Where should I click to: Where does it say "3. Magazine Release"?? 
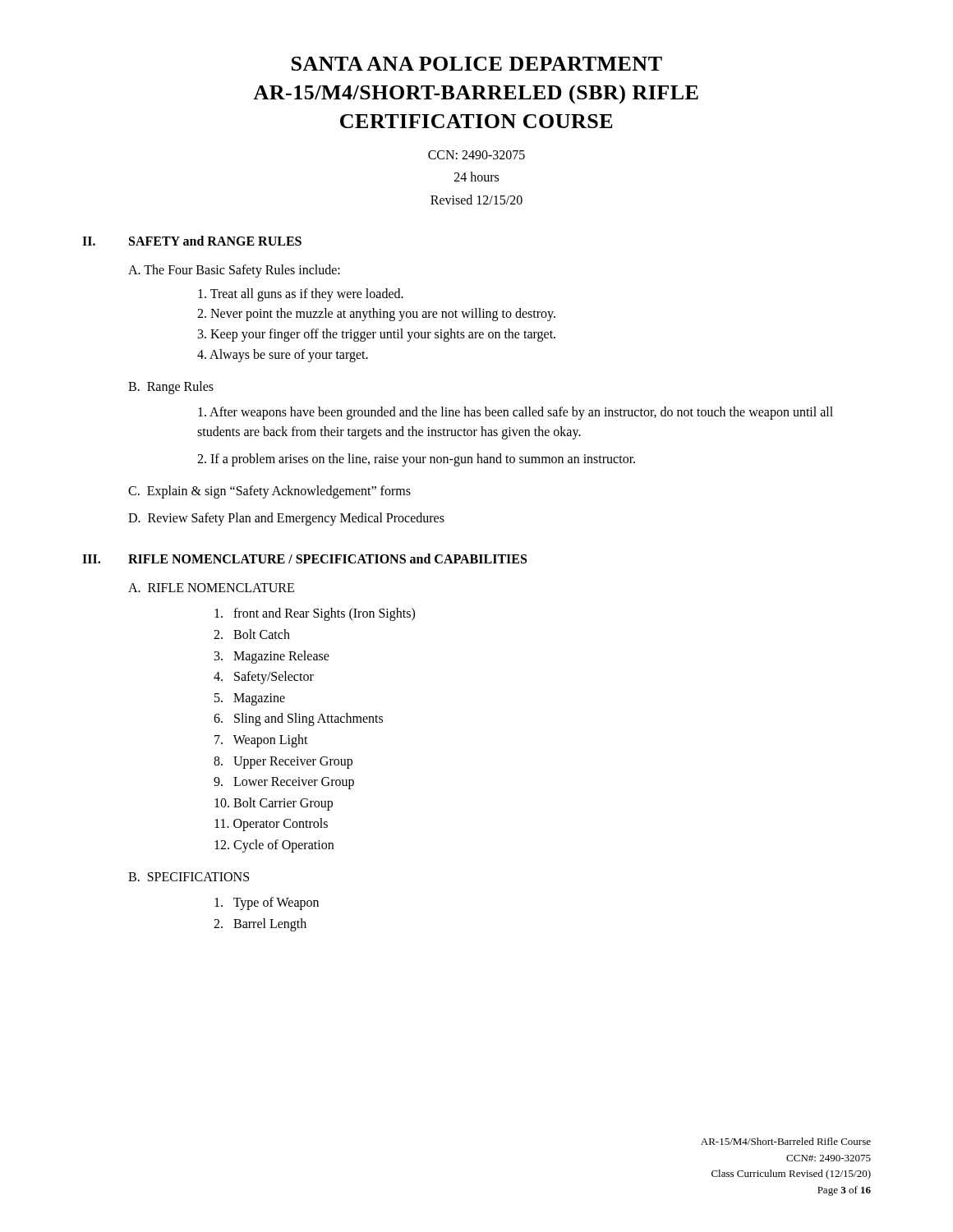271,655
